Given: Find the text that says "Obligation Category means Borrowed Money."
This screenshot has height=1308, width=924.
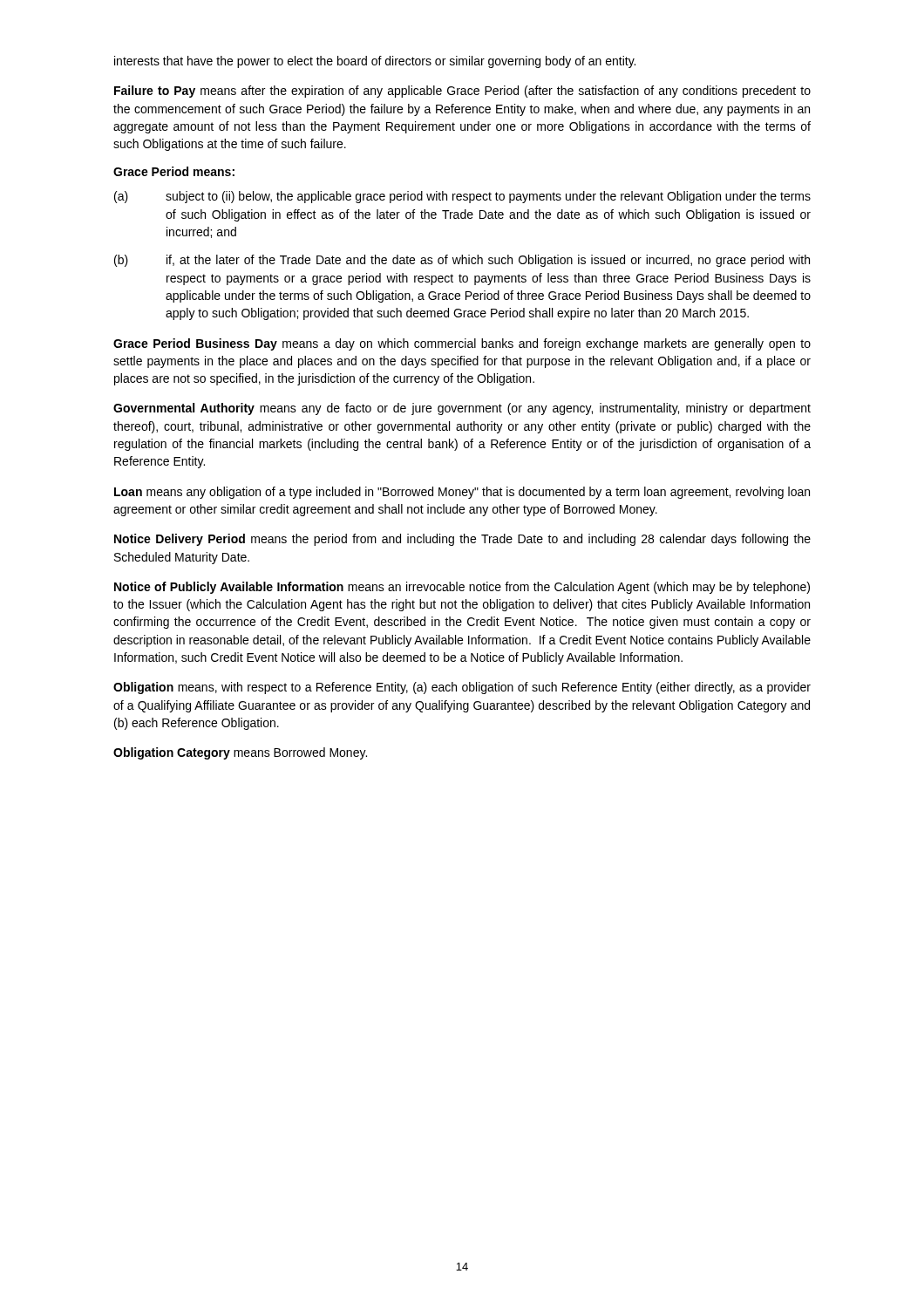Looking at the screenshot, I should pos(241,753).
